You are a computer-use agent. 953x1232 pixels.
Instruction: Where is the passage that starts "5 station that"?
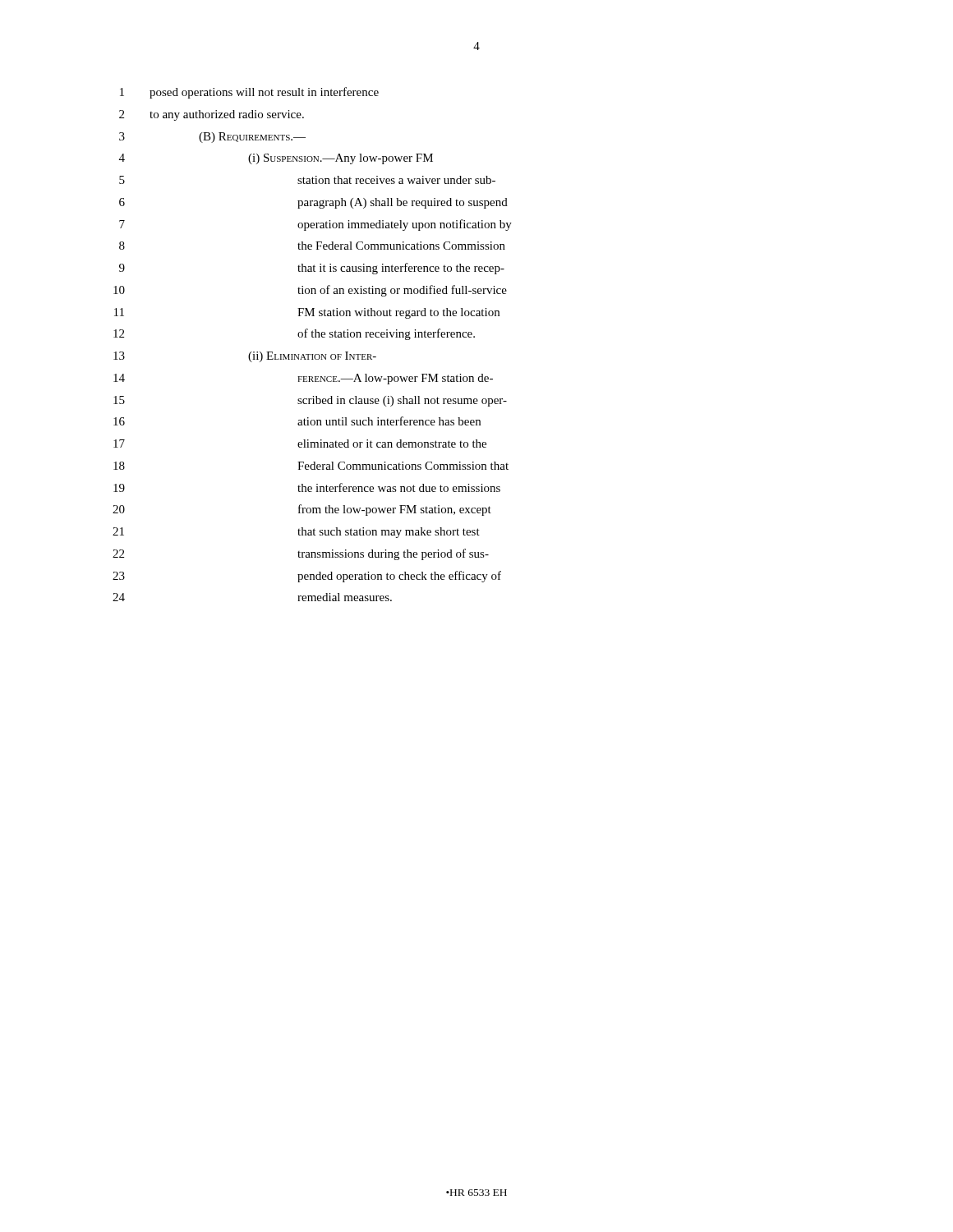(476, 180)
